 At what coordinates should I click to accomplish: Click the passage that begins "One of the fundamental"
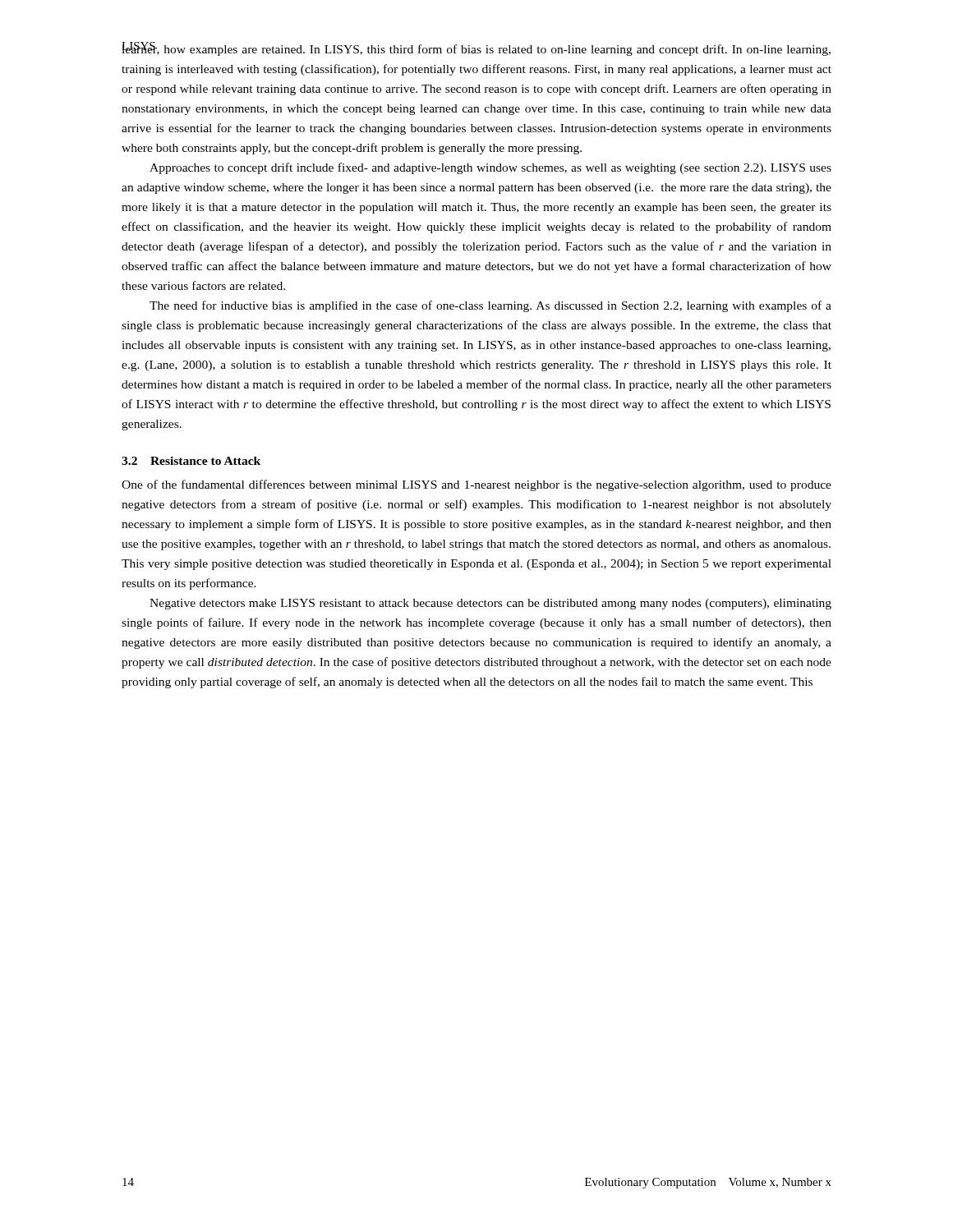[x=476, y=534]
